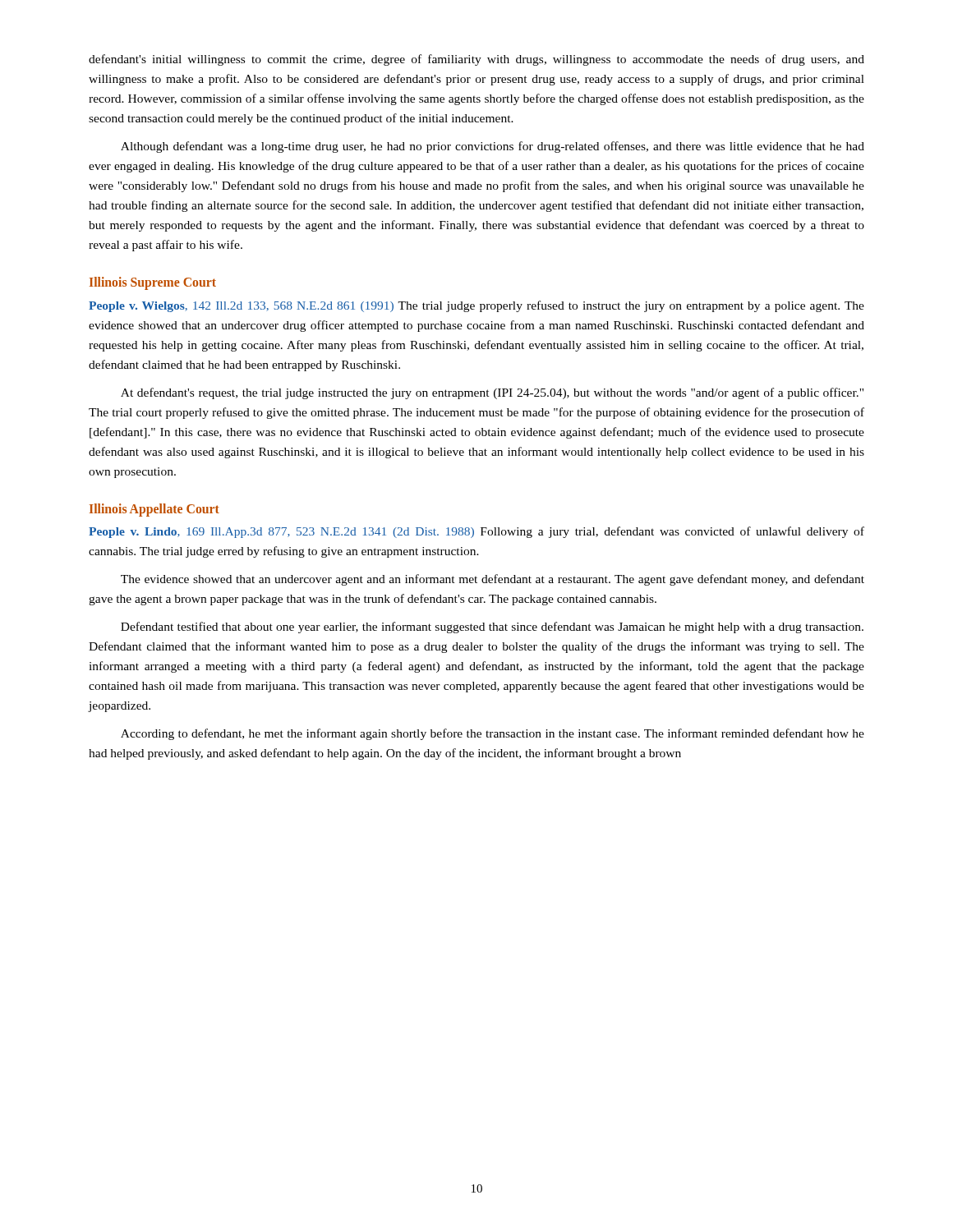Screen dimensions: 1232x953
Task: Click where it says "Illinois Supreme Court"
Action: 153,283
